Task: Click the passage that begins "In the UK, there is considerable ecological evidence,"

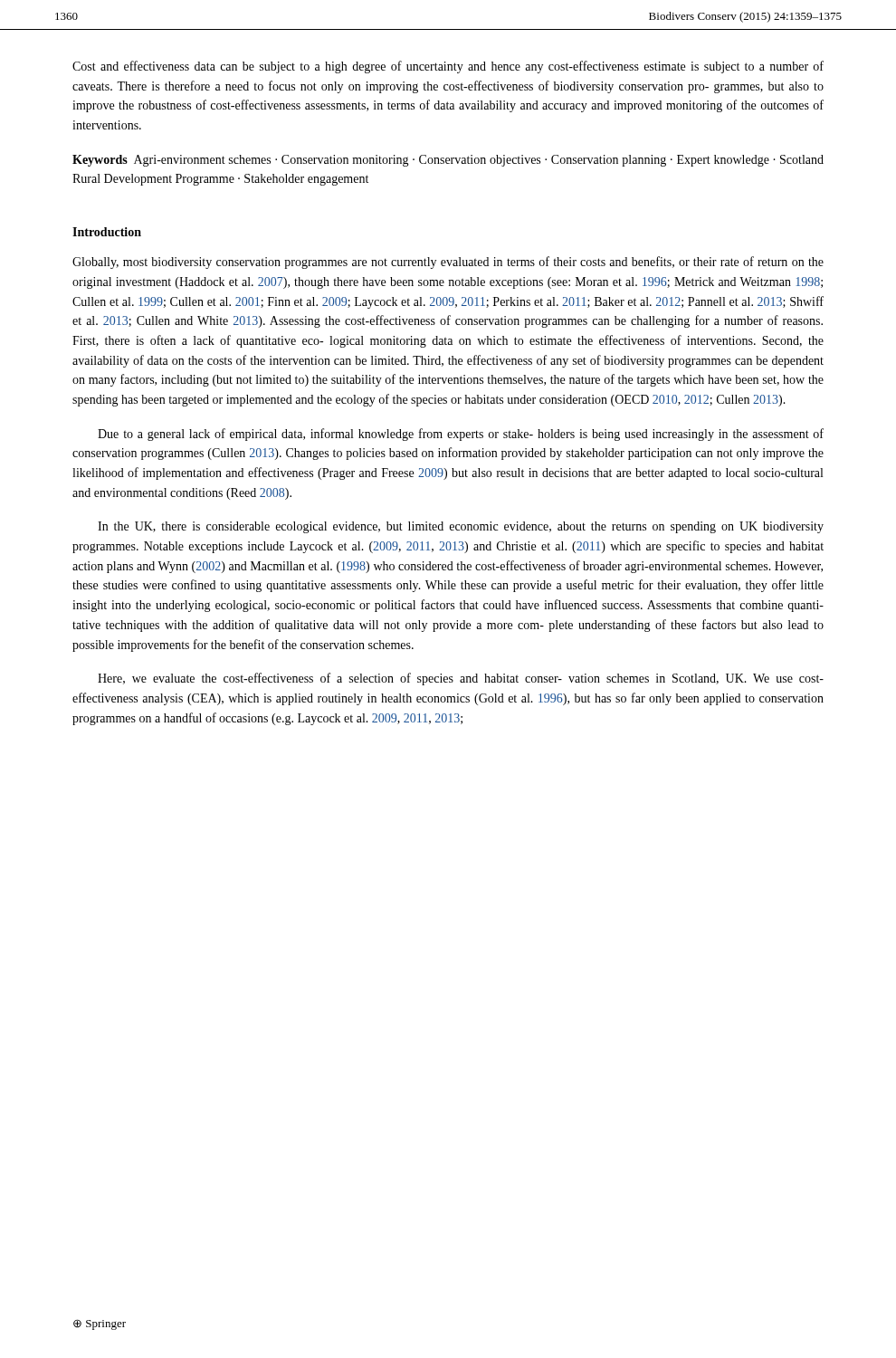Action: 448,586
